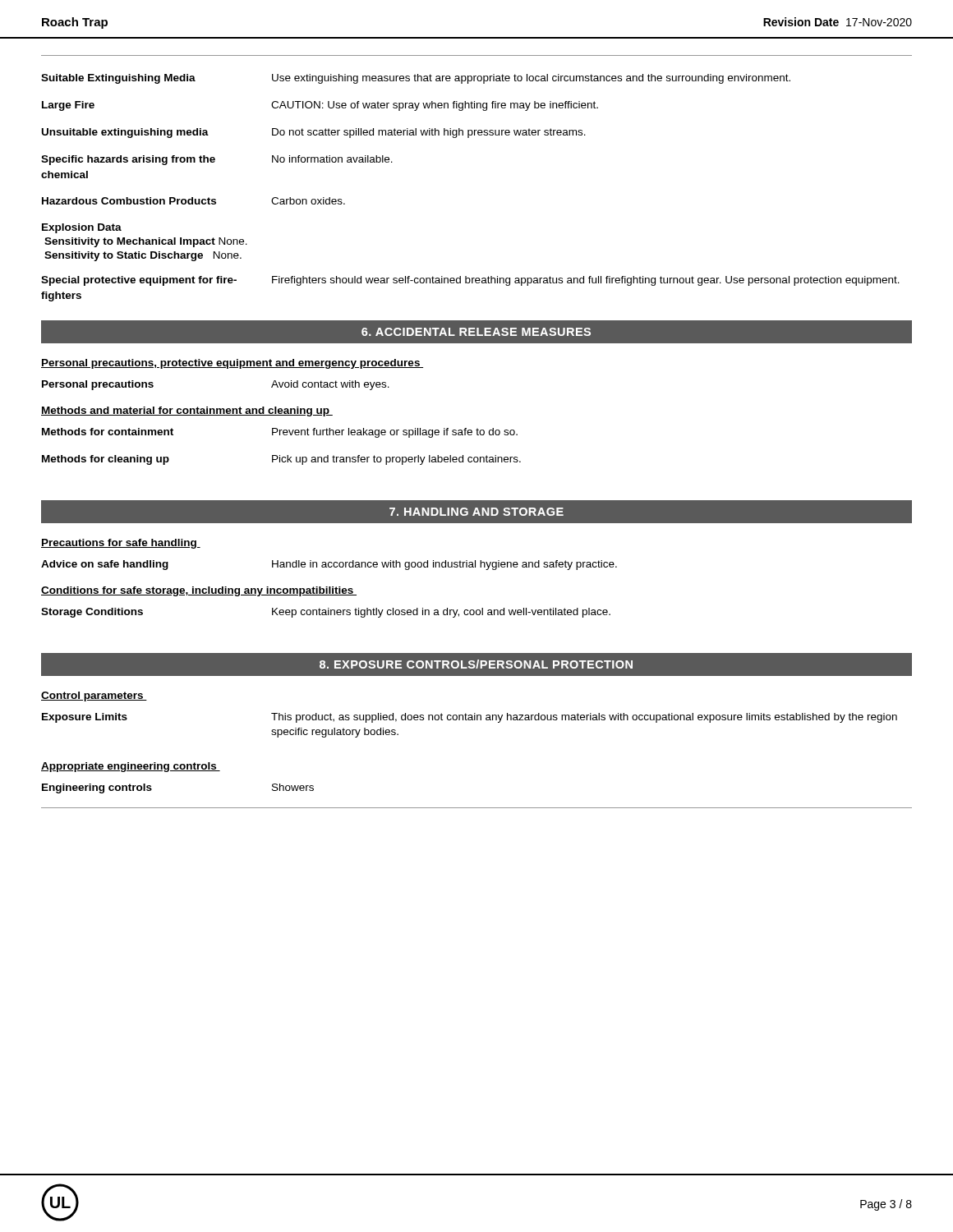Find the block on this page that starts "Explosion Data Sensitivity to Mechanical Impact"
953x1232 pixels.
(82, 228)
